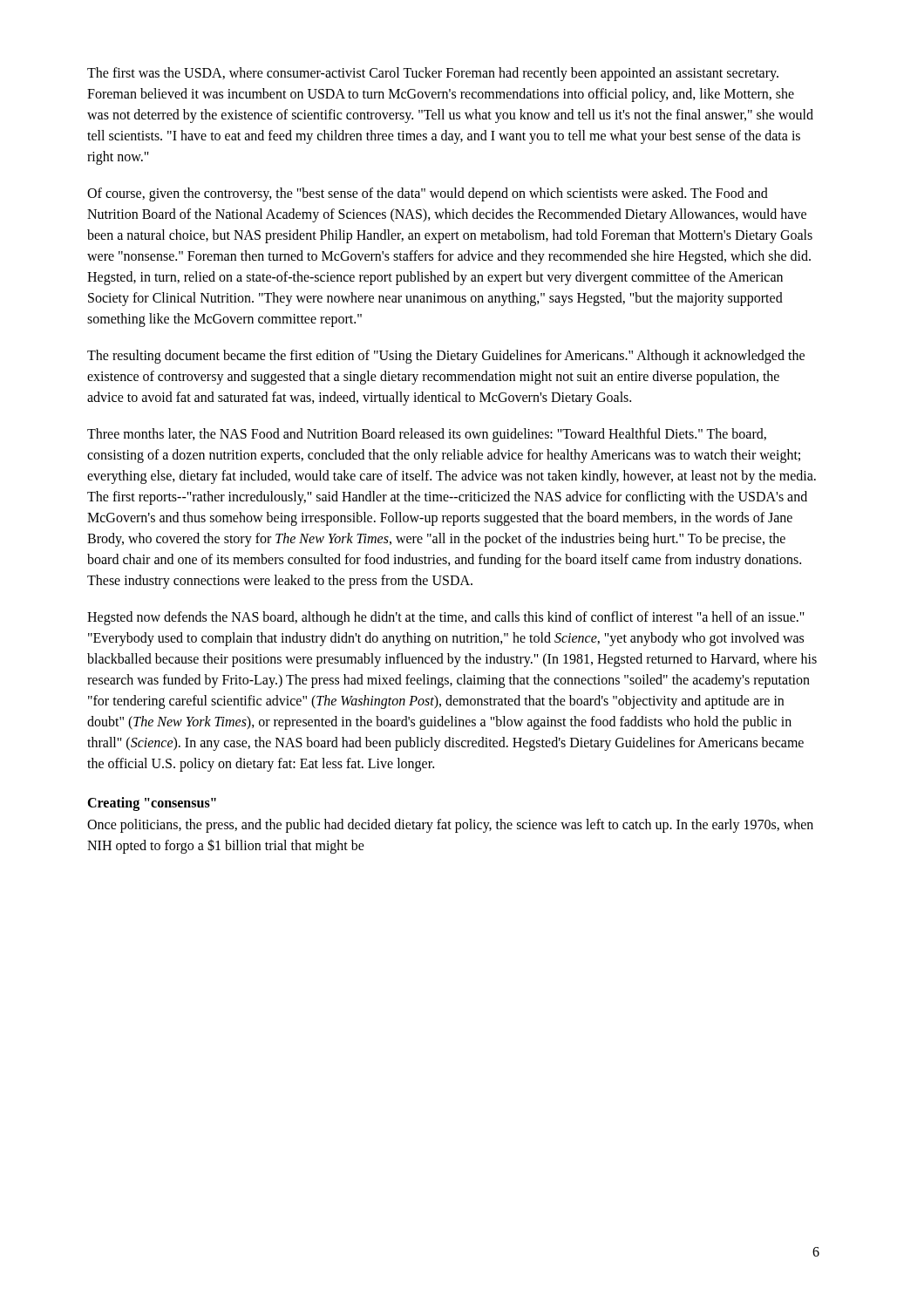Viewport: 924px width, 1308px height.
Task: Click on the element starting "Creating "consensus""
Action: click(152, 803)
